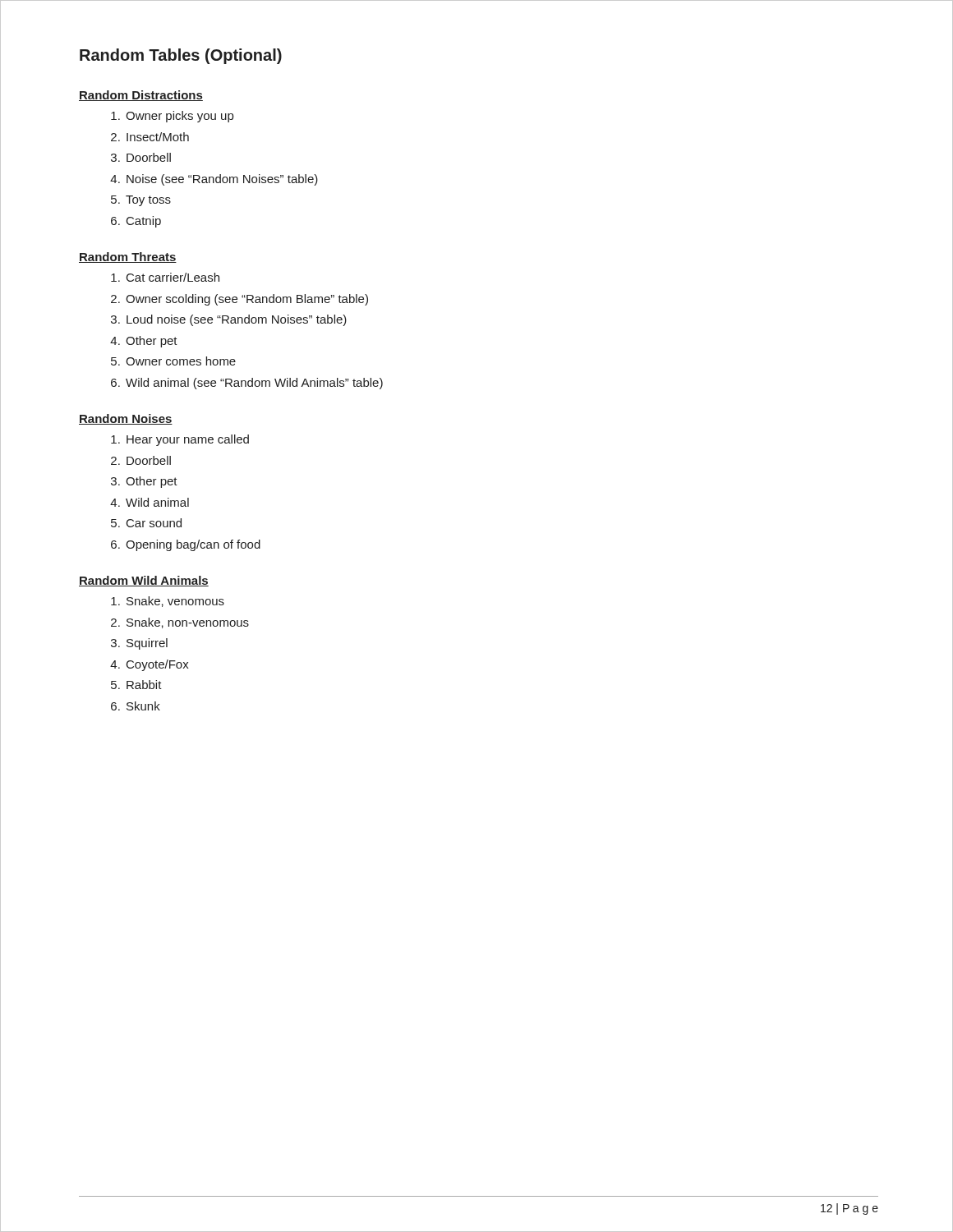This screenshot has width=953, height=1232.
Task: Select the region starting "Random Threats"
Action: point(128,257)
